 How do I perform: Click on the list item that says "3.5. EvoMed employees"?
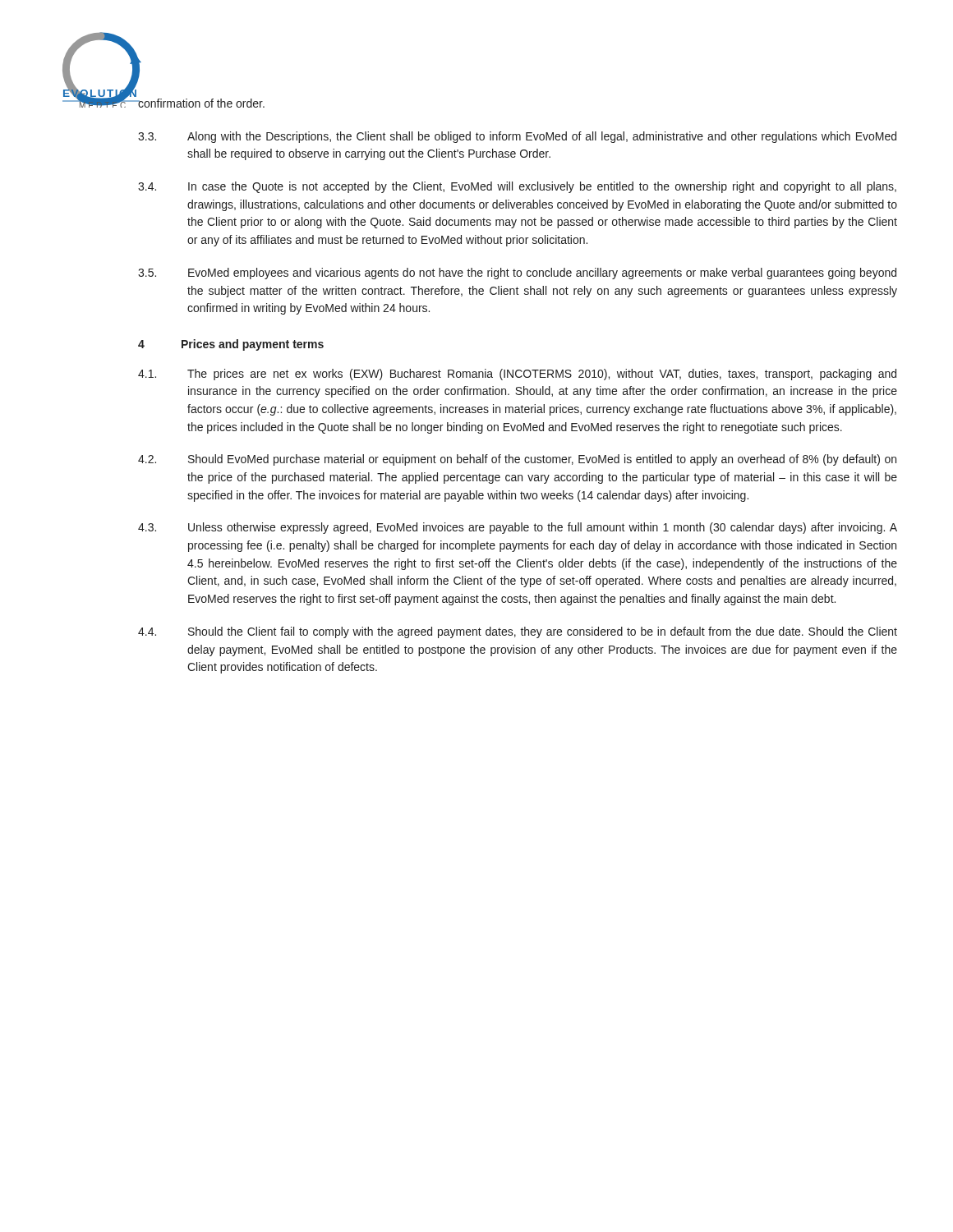518,291
